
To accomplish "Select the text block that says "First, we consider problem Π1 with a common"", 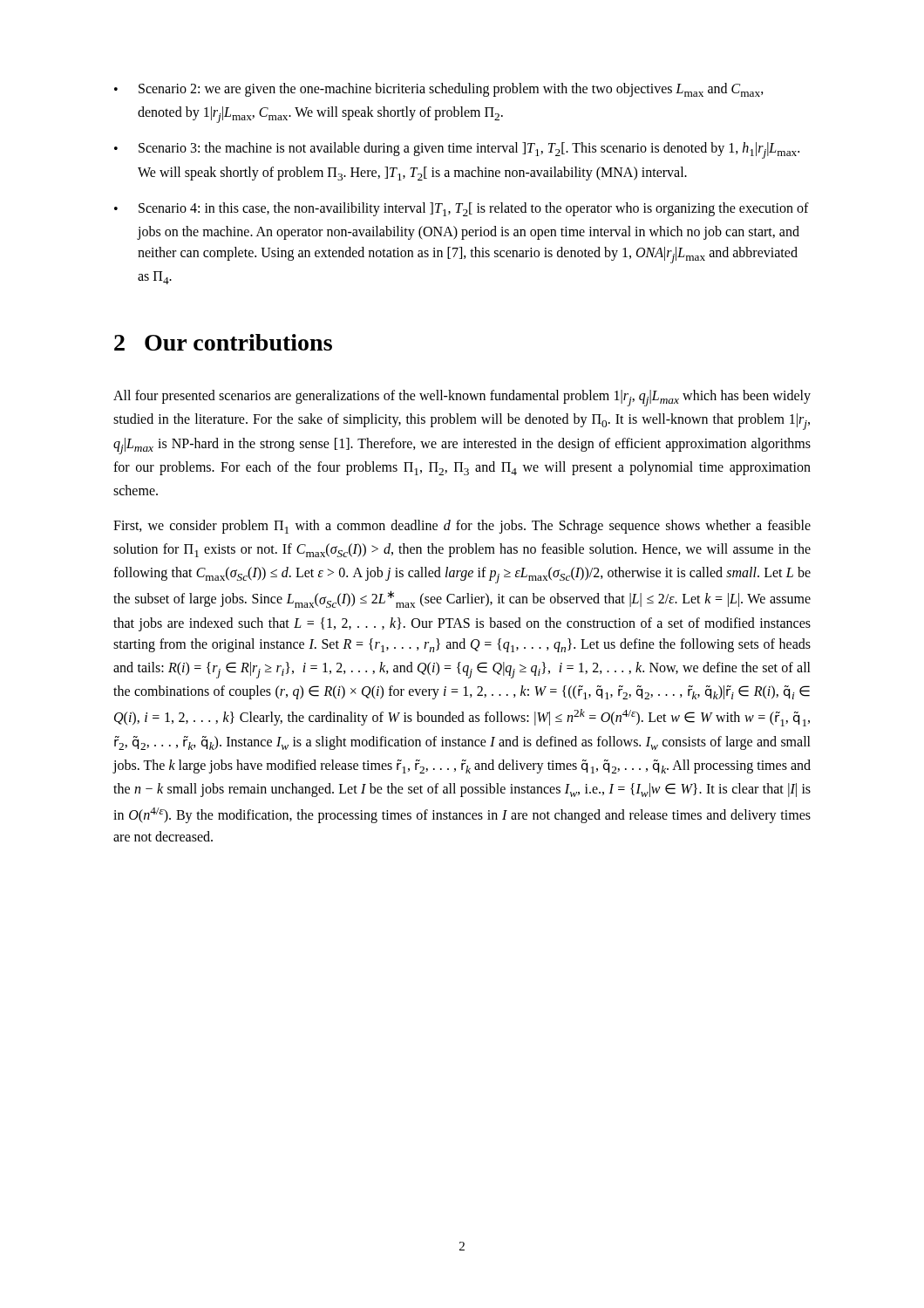I will [462, 681].
